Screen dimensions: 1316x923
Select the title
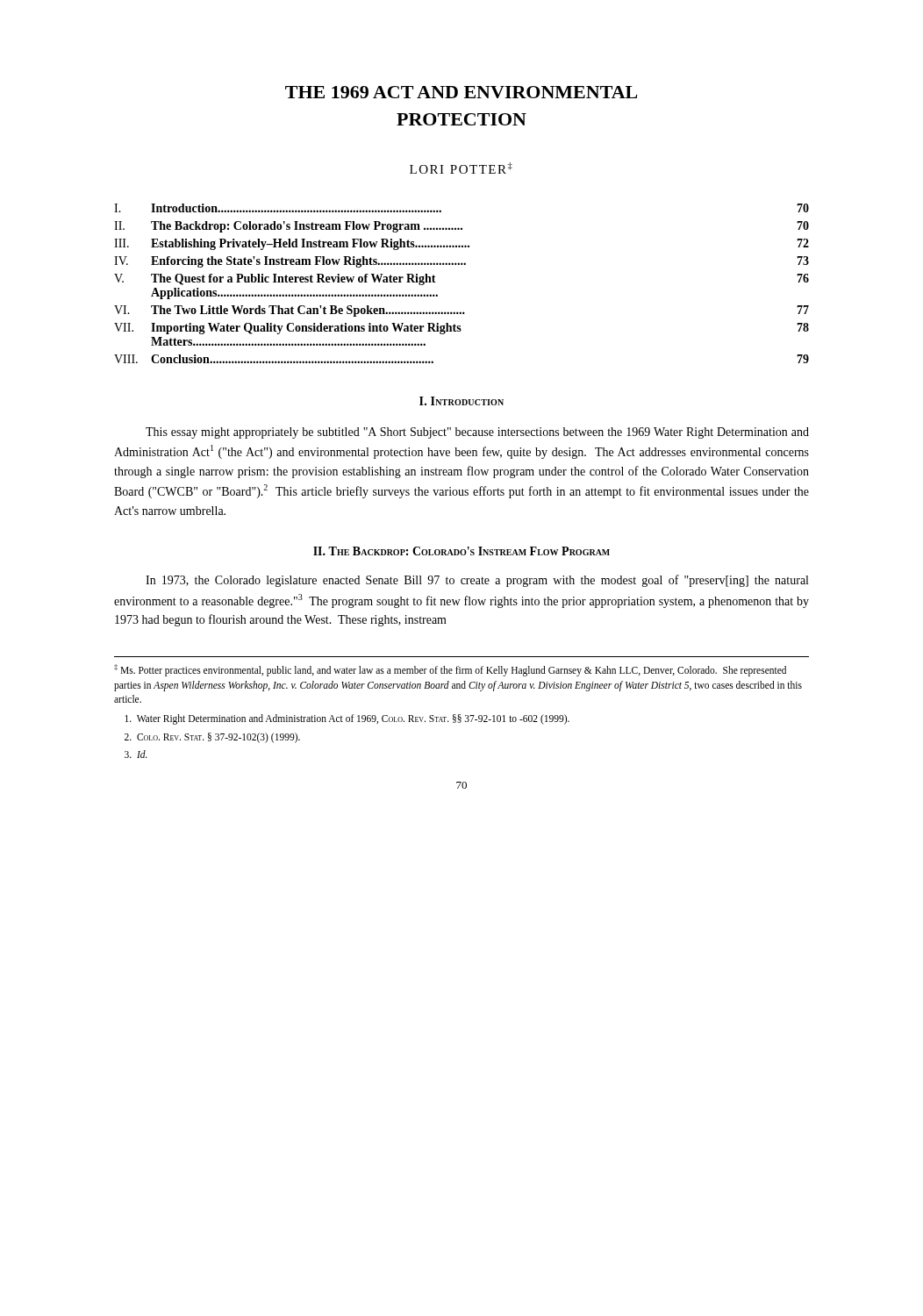point(462,106)
